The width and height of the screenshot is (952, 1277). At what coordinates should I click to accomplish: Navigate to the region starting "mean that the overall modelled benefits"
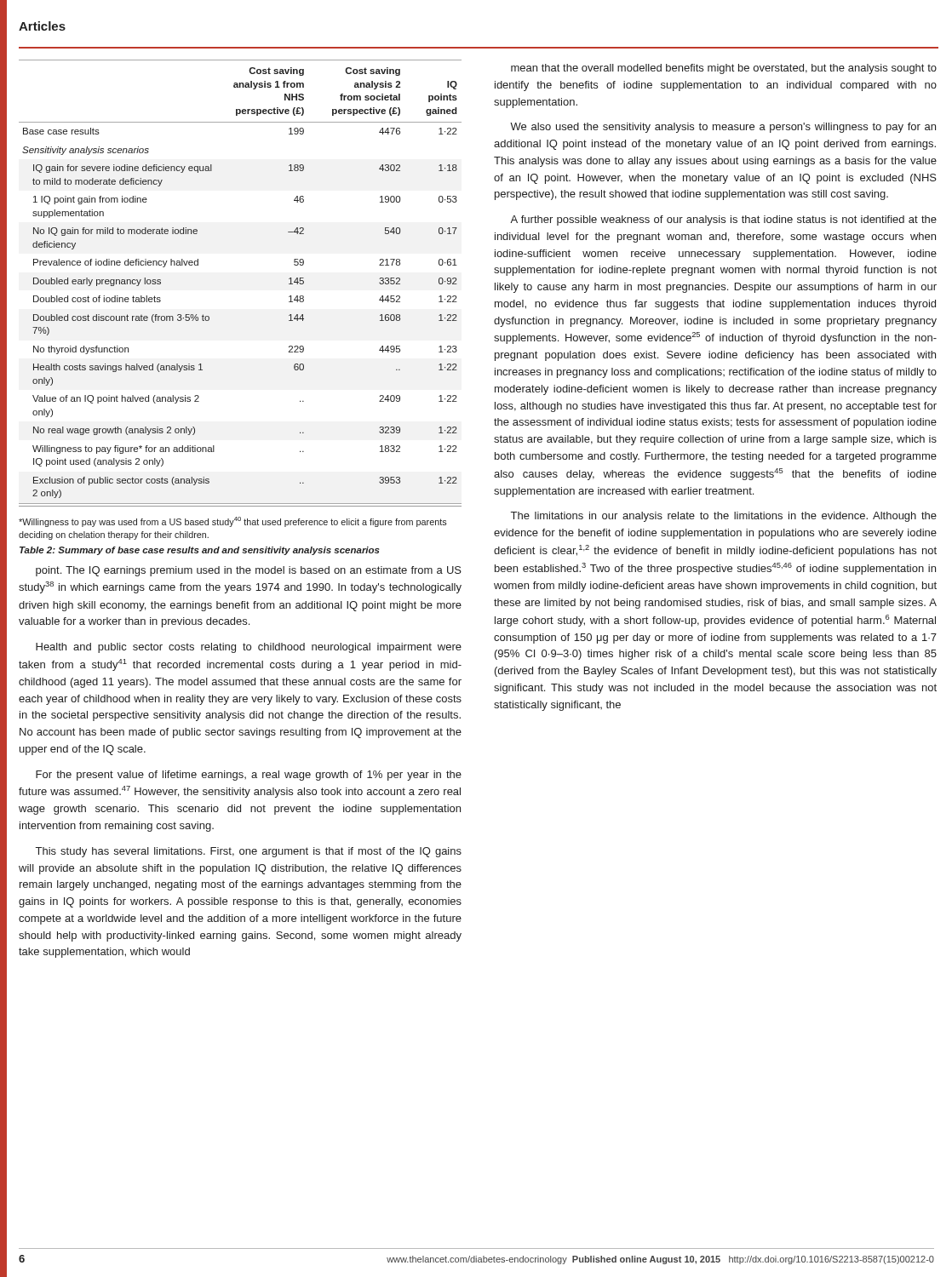point(715,386)
